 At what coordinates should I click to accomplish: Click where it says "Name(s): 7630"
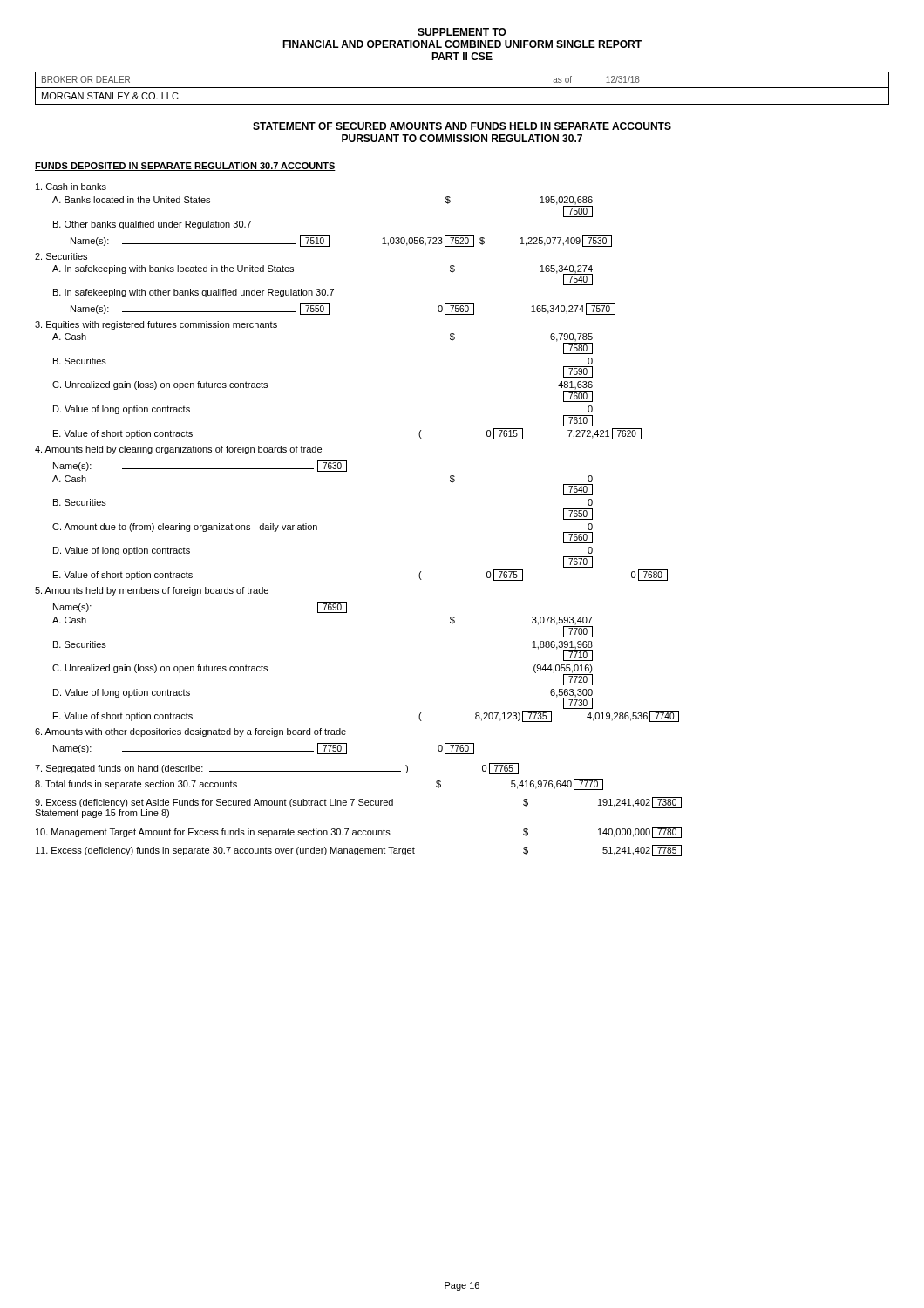tap(191, 464)
